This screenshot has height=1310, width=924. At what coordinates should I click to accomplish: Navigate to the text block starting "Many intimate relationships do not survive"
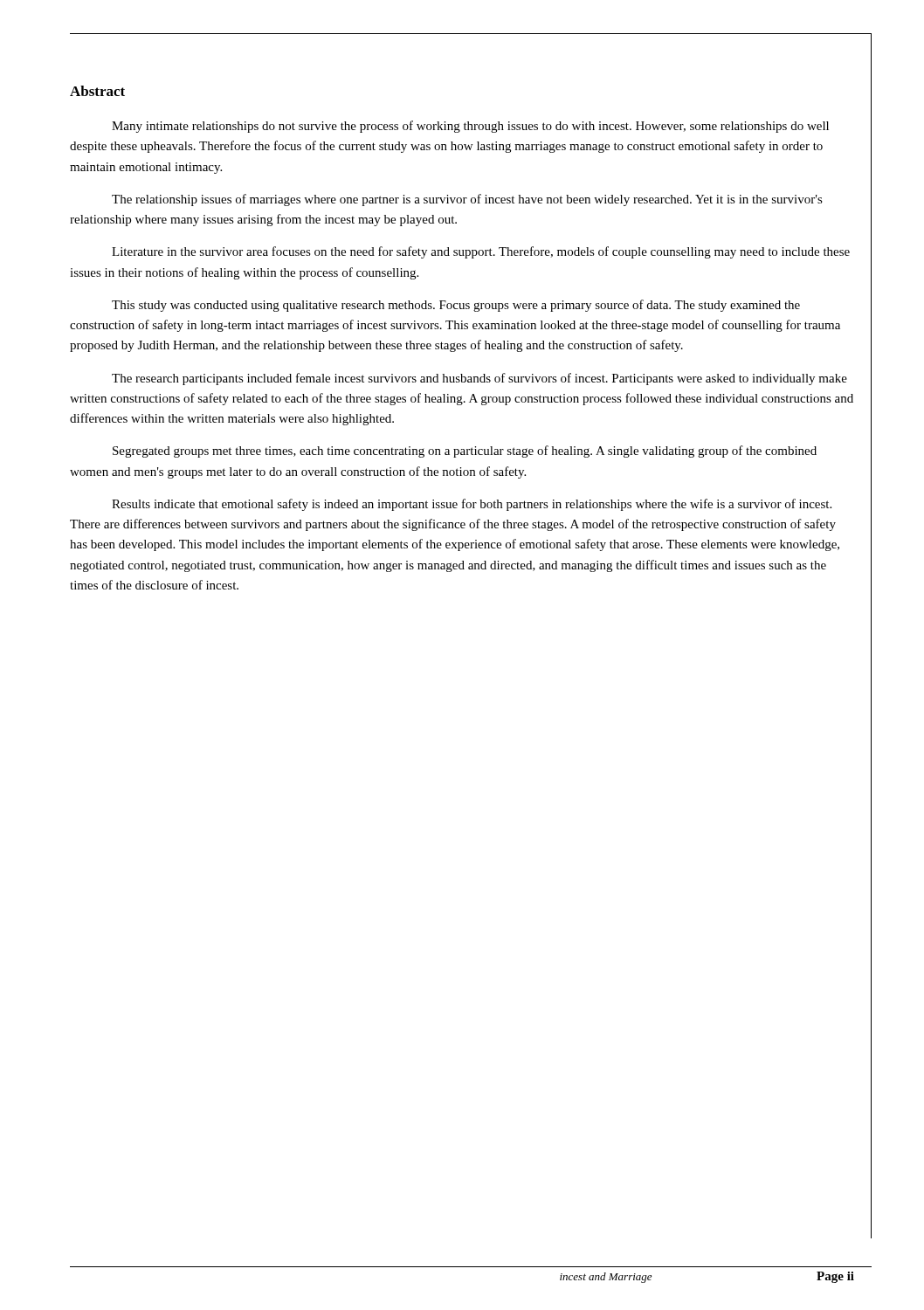pyautogui.click(x=462, y=147)
